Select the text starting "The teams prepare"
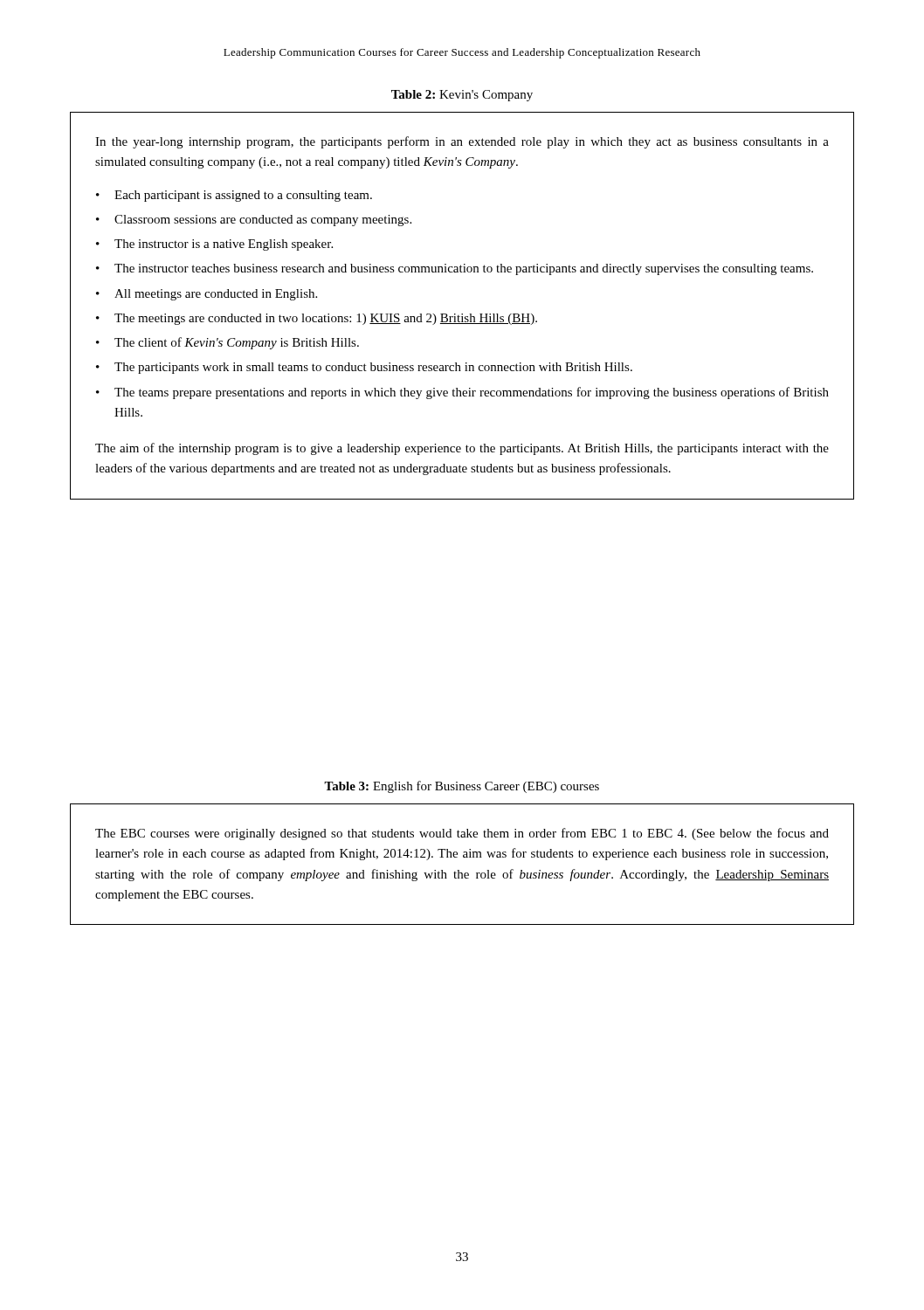 point(472,402)
